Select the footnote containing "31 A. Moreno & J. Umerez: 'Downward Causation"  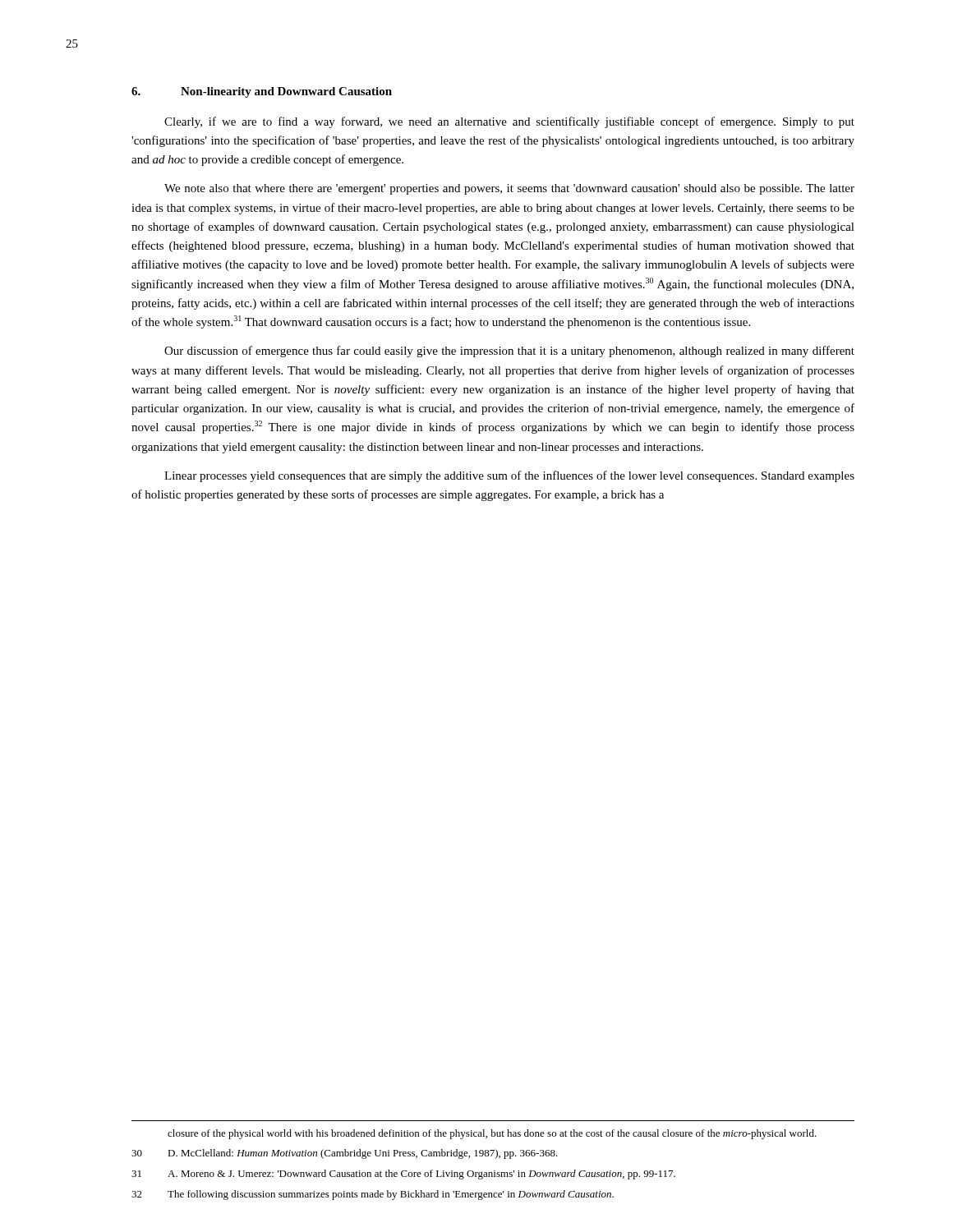coord(404,1174)
